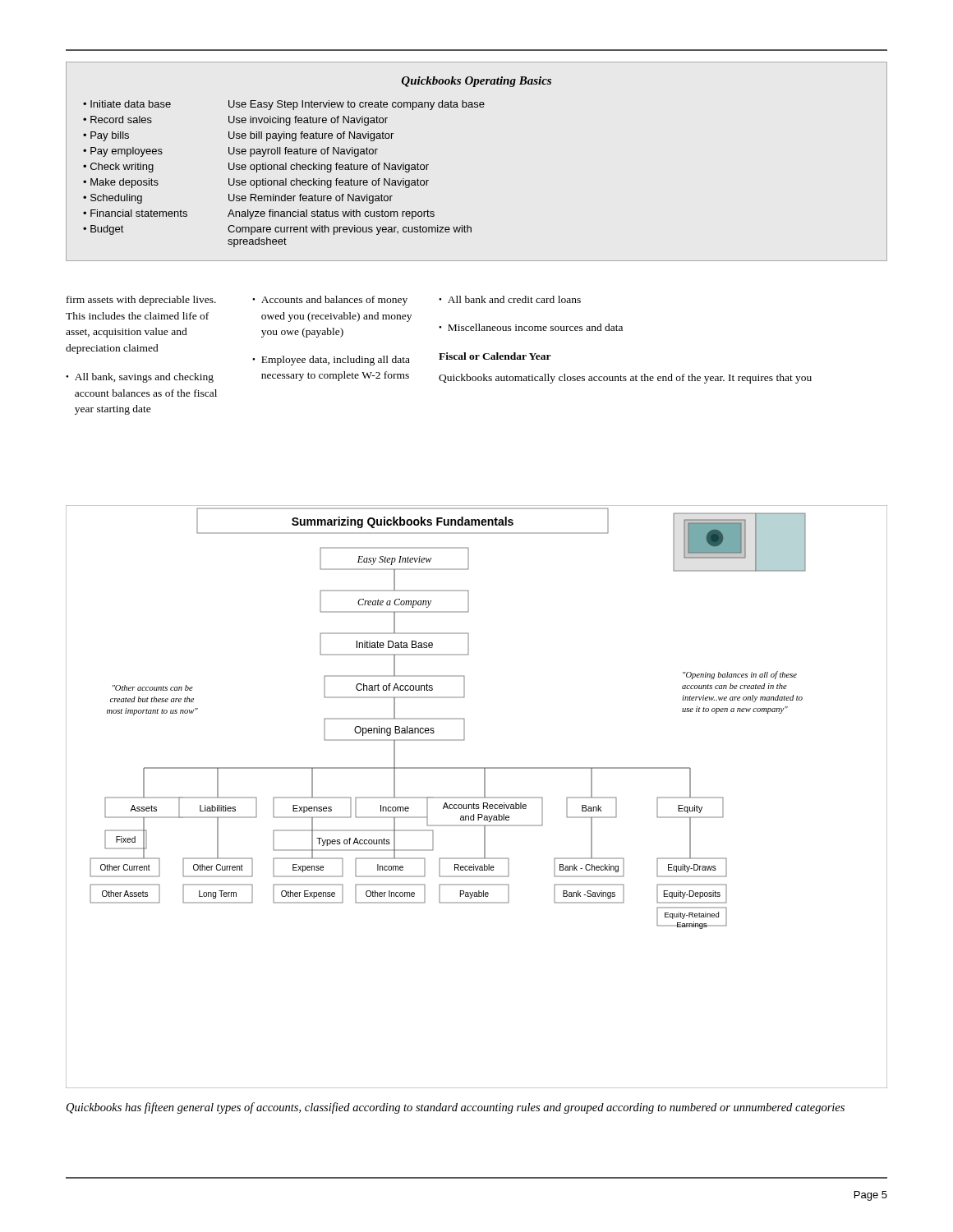The width and height of the screenshot is (953, 1232).
Task: Select the text that says "Fiscal or Calendar Year"
Action: tap(495, 356)
